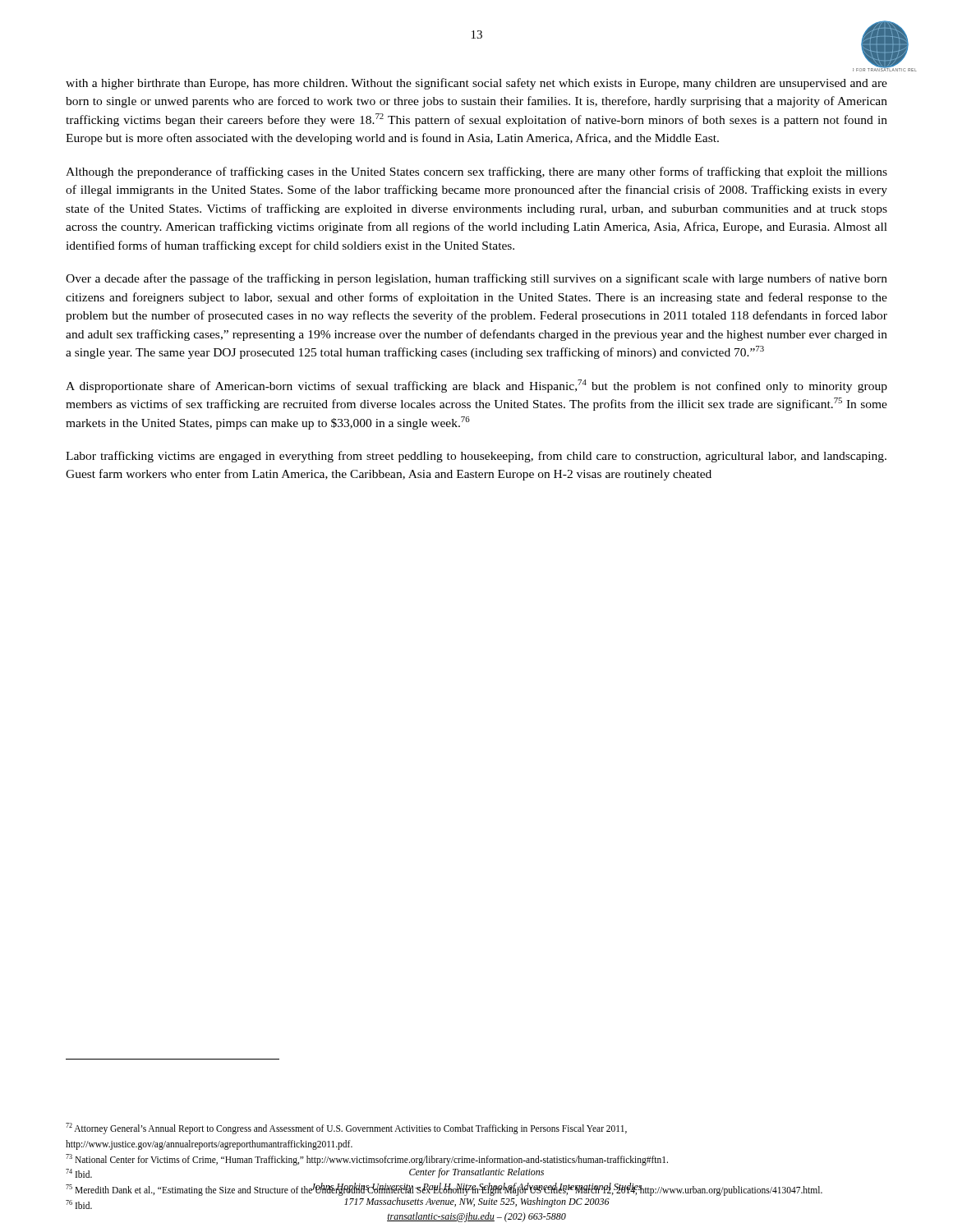Click the passage that begins "Although the preponderance"
Screen dimensions: 1232x953
pos(476,208)
